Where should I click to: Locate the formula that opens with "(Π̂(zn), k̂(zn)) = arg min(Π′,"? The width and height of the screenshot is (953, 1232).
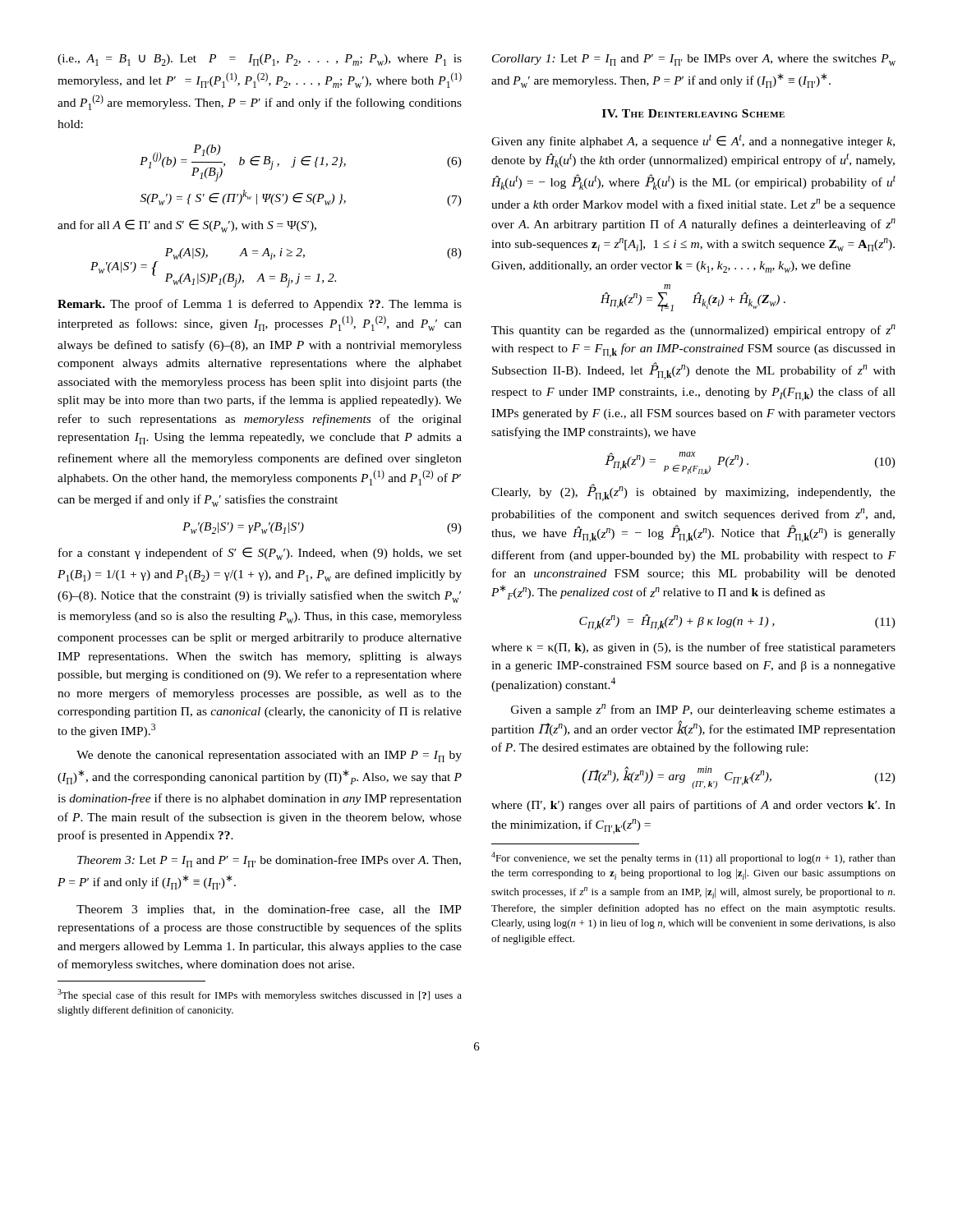(x=693, y=777)
